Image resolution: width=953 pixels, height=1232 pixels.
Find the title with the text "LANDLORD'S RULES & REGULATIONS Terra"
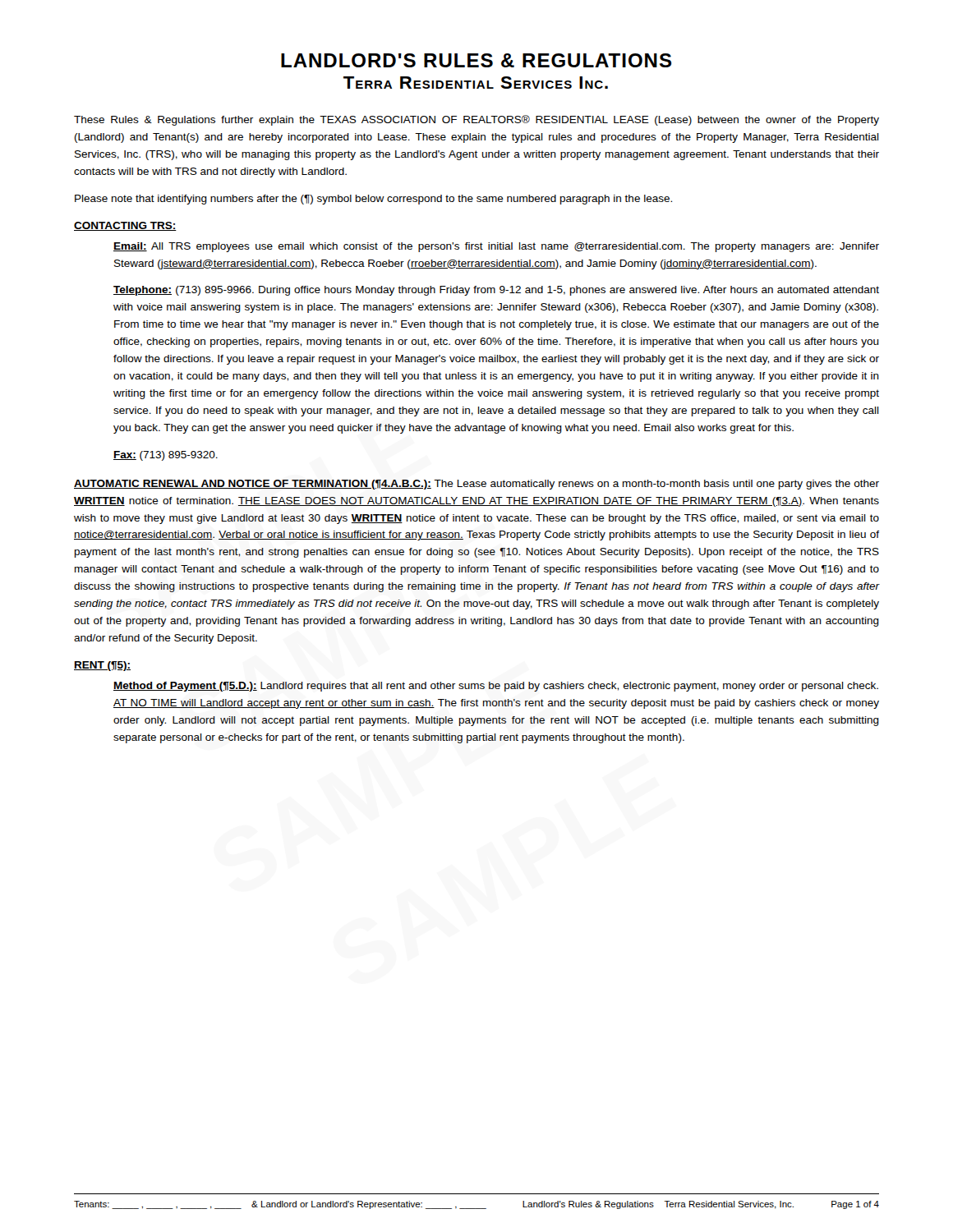(476, 71)
